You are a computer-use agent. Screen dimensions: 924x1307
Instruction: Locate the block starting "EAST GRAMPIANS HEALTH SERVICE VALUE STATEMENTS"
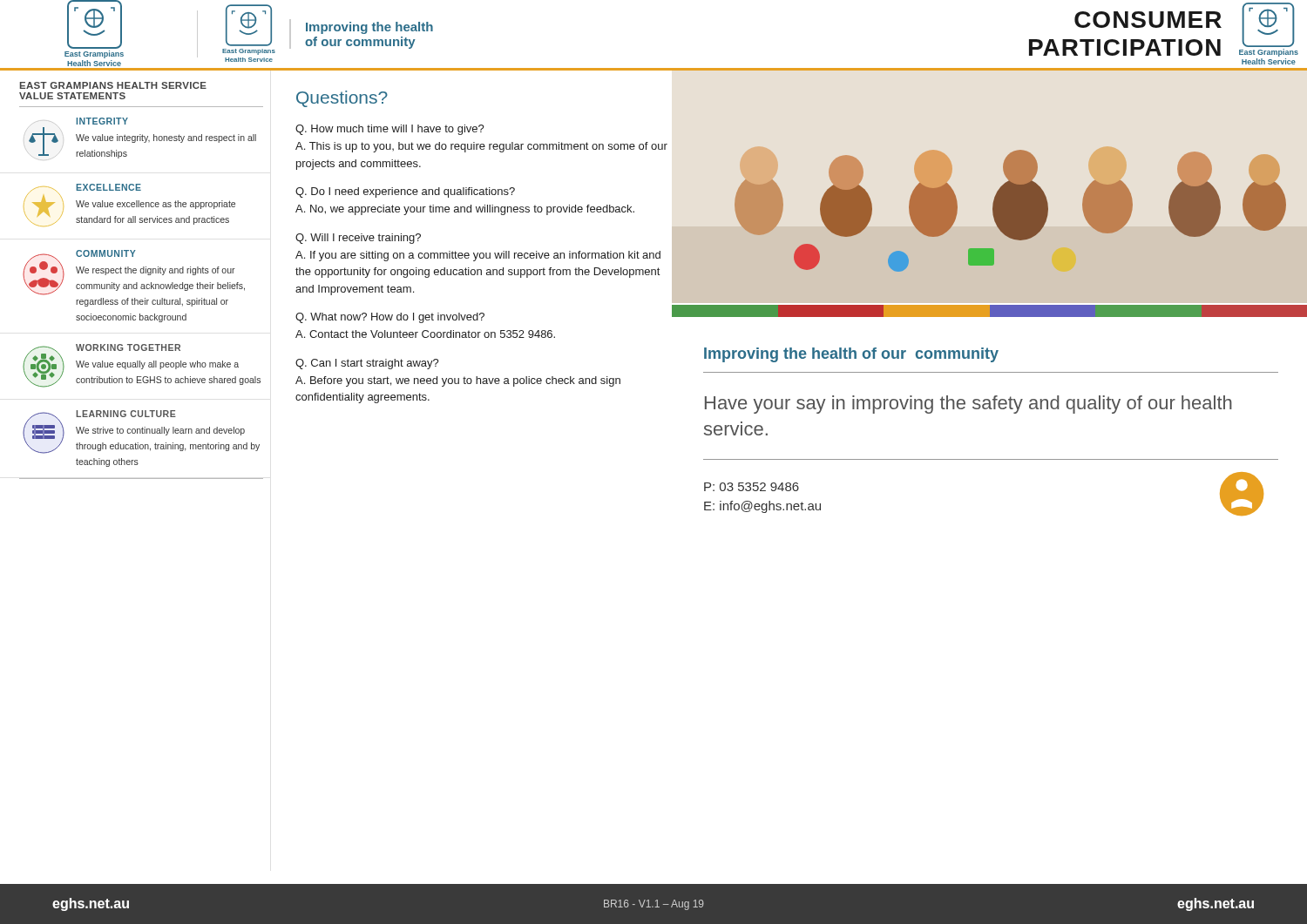[x=145, y=91]
